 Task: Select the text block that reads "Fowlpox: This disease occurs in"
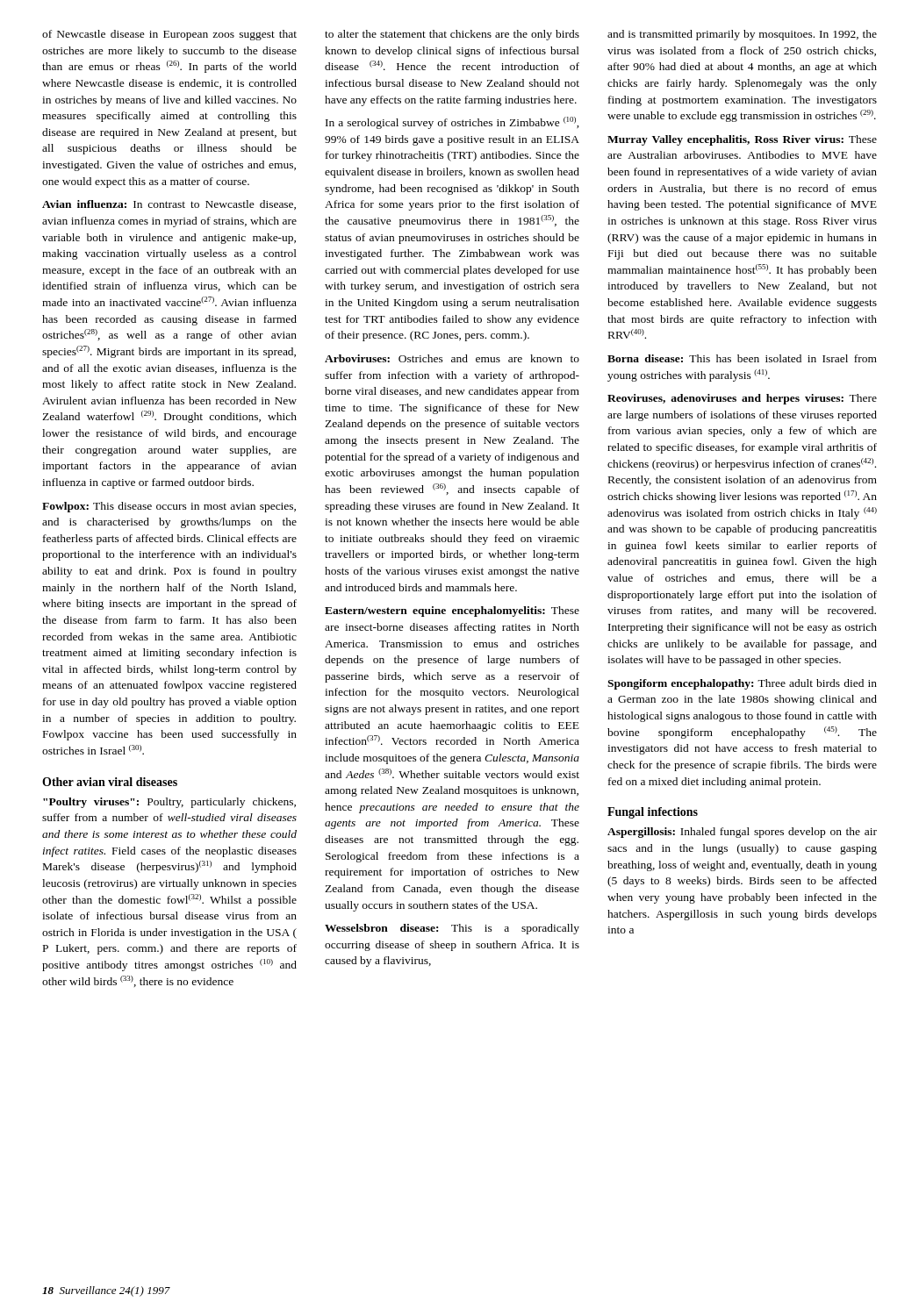coord(169,629)
